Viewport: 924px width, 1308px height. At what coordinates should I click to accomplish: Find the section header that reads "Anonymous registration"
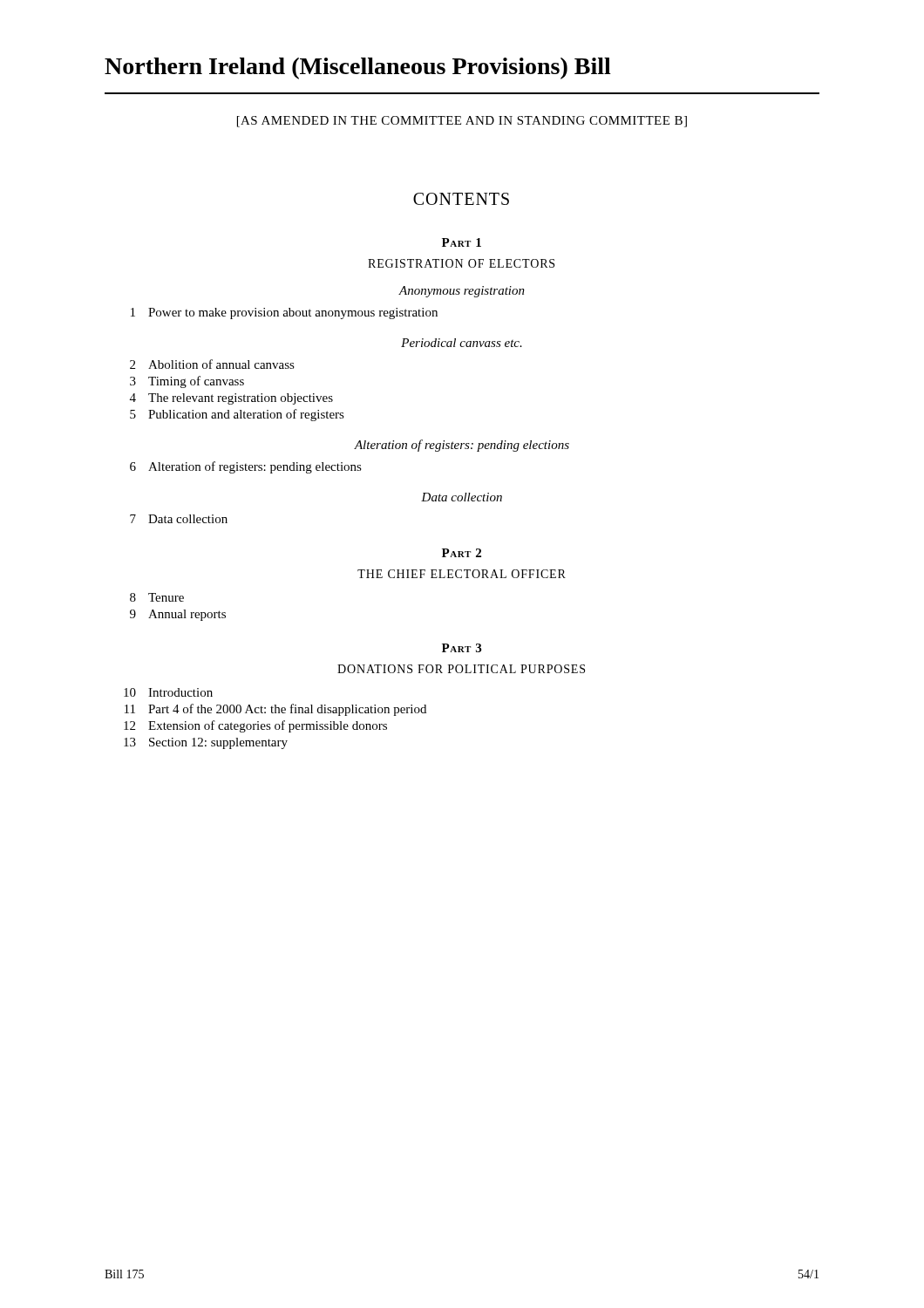(x=462, y=291)
